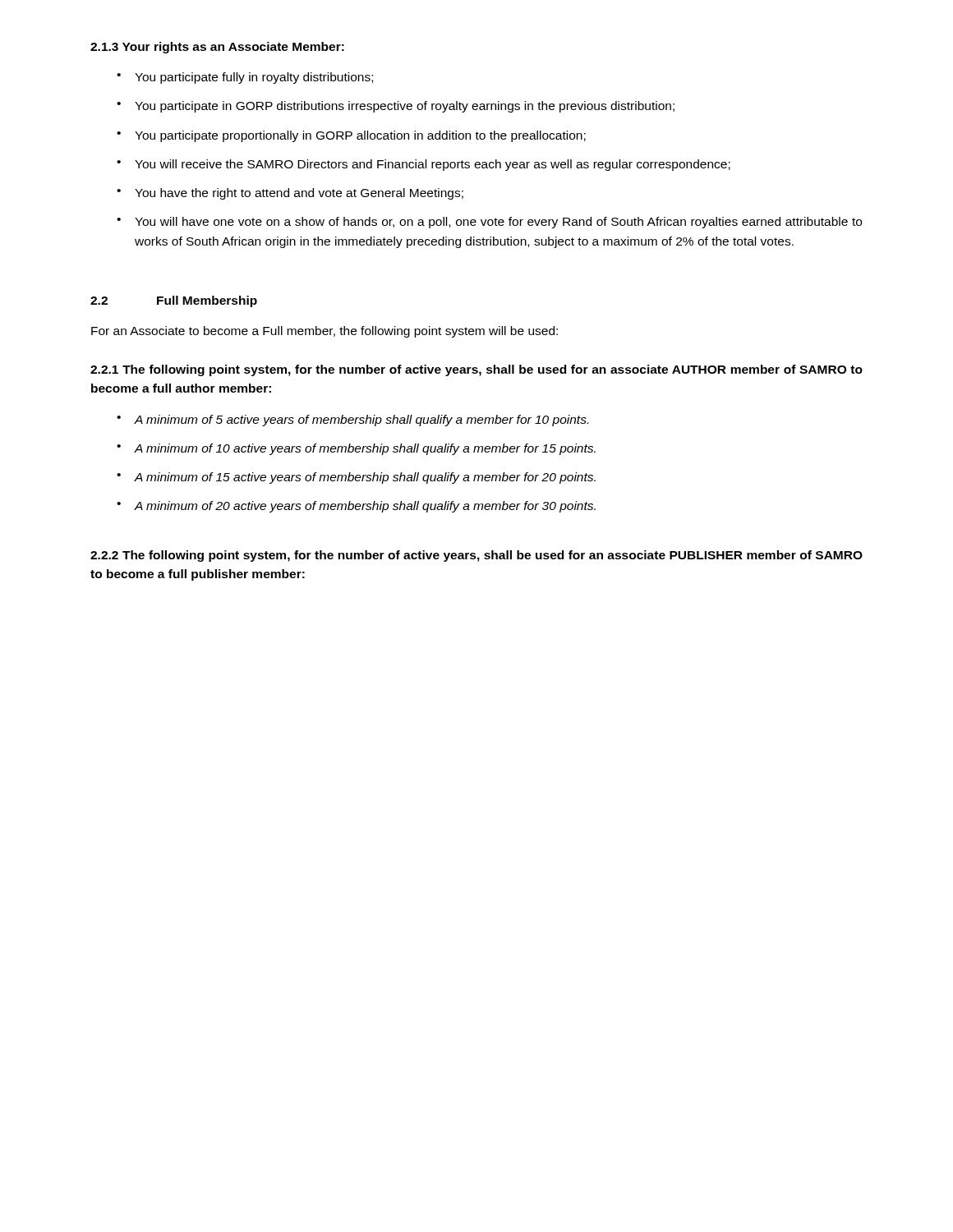Find the section header containing "2.2.2 The following point system, for the"
This screenshot has width=953, height=1232.
[476, 564]
